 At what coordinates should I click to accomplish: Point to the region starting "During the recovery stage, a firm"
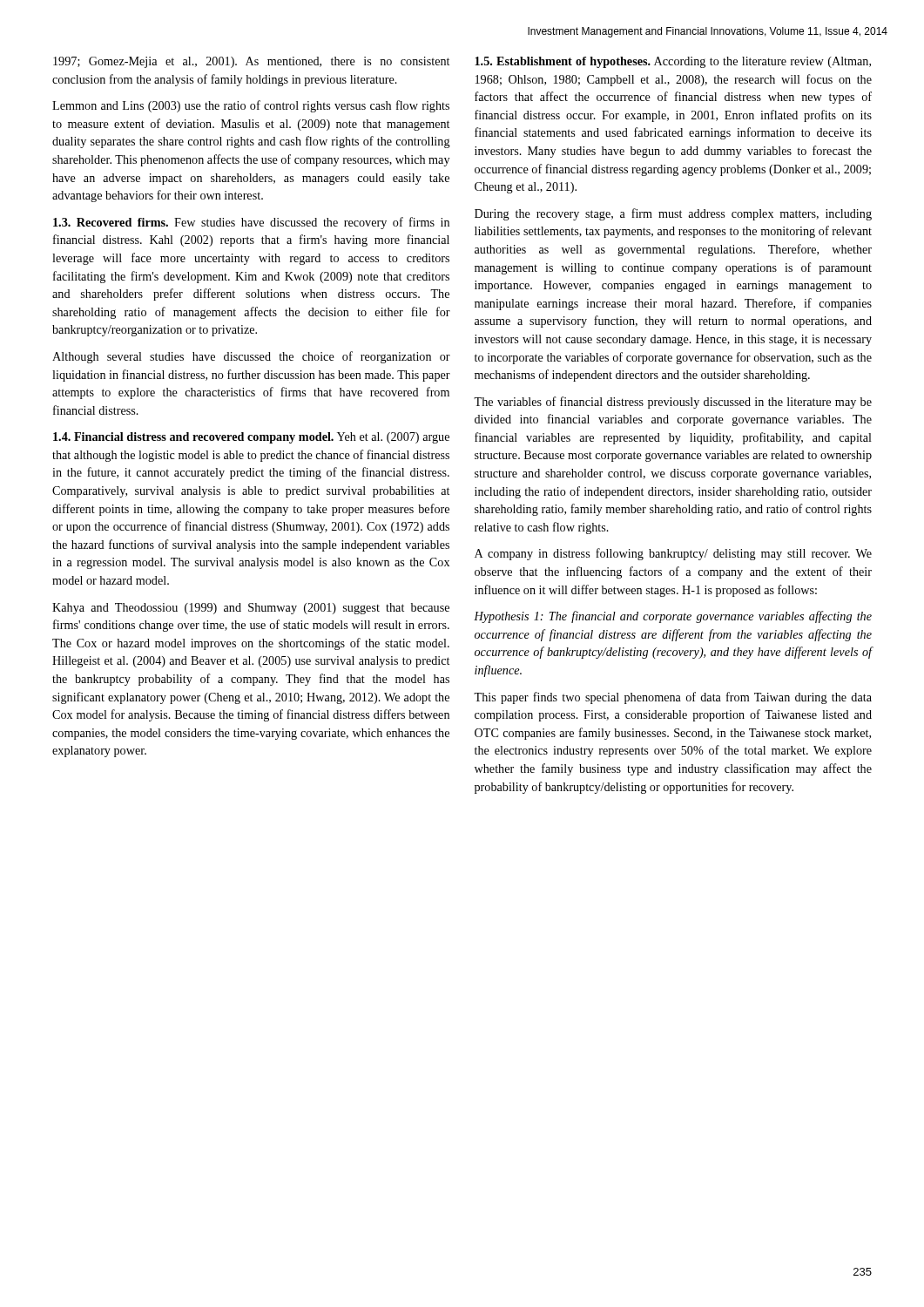[x=673, y=294]
